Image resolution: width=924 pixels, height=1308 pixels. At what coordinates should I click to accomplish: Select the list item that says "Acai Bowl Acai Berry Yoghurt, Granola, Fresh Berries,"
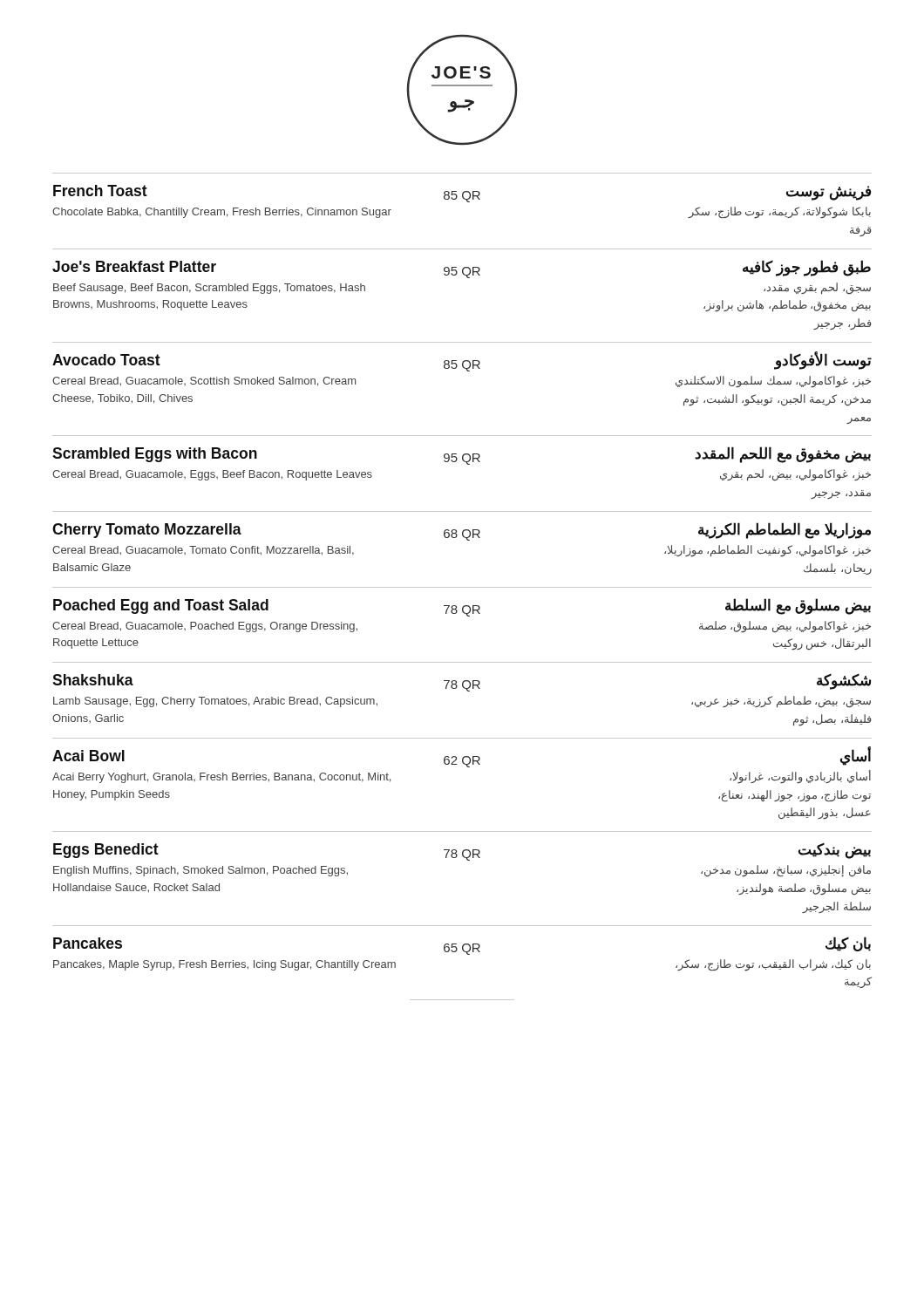(x=227, y=774)
